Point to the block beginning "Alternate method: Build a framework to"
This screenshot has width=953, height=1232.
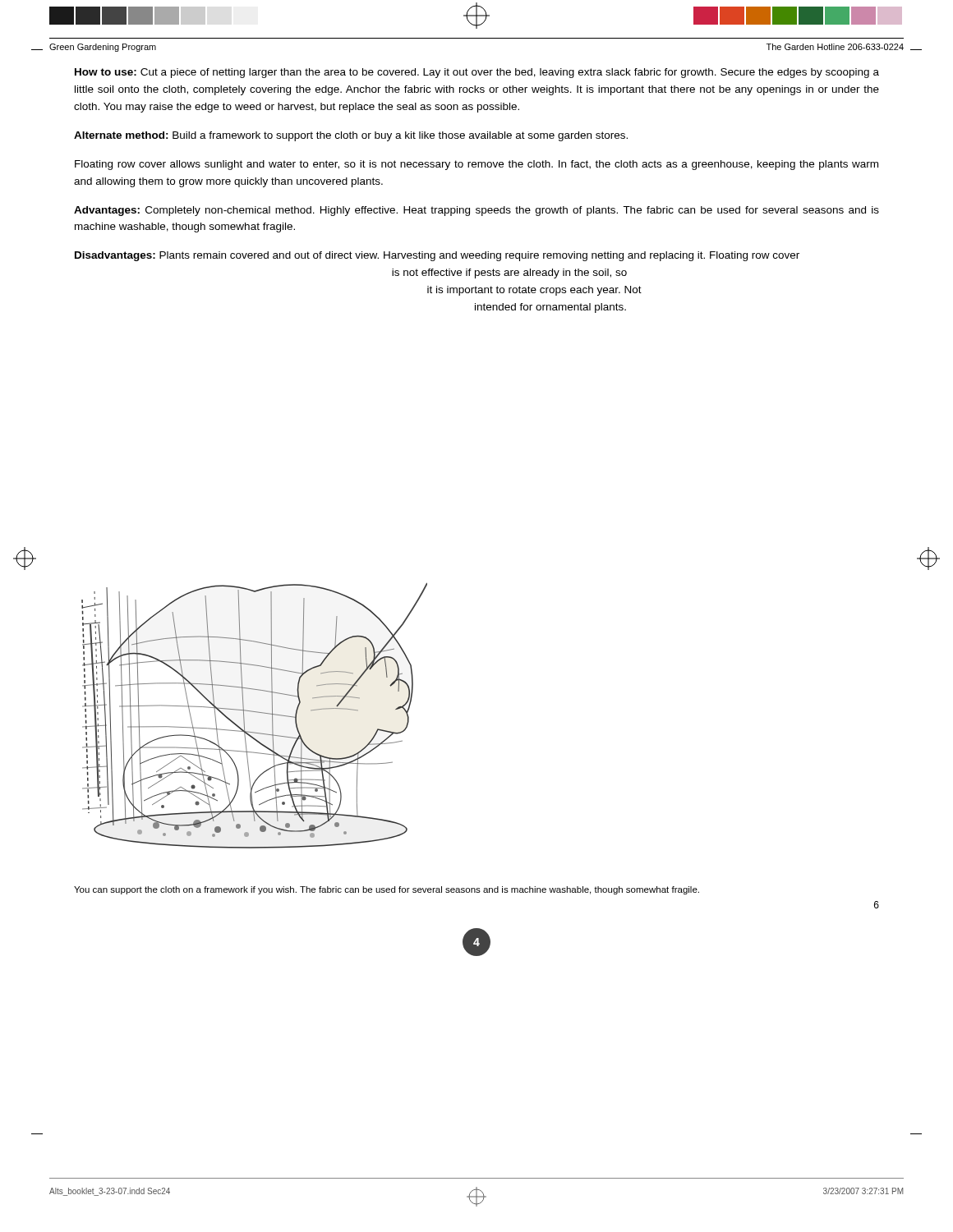(351, 135)
